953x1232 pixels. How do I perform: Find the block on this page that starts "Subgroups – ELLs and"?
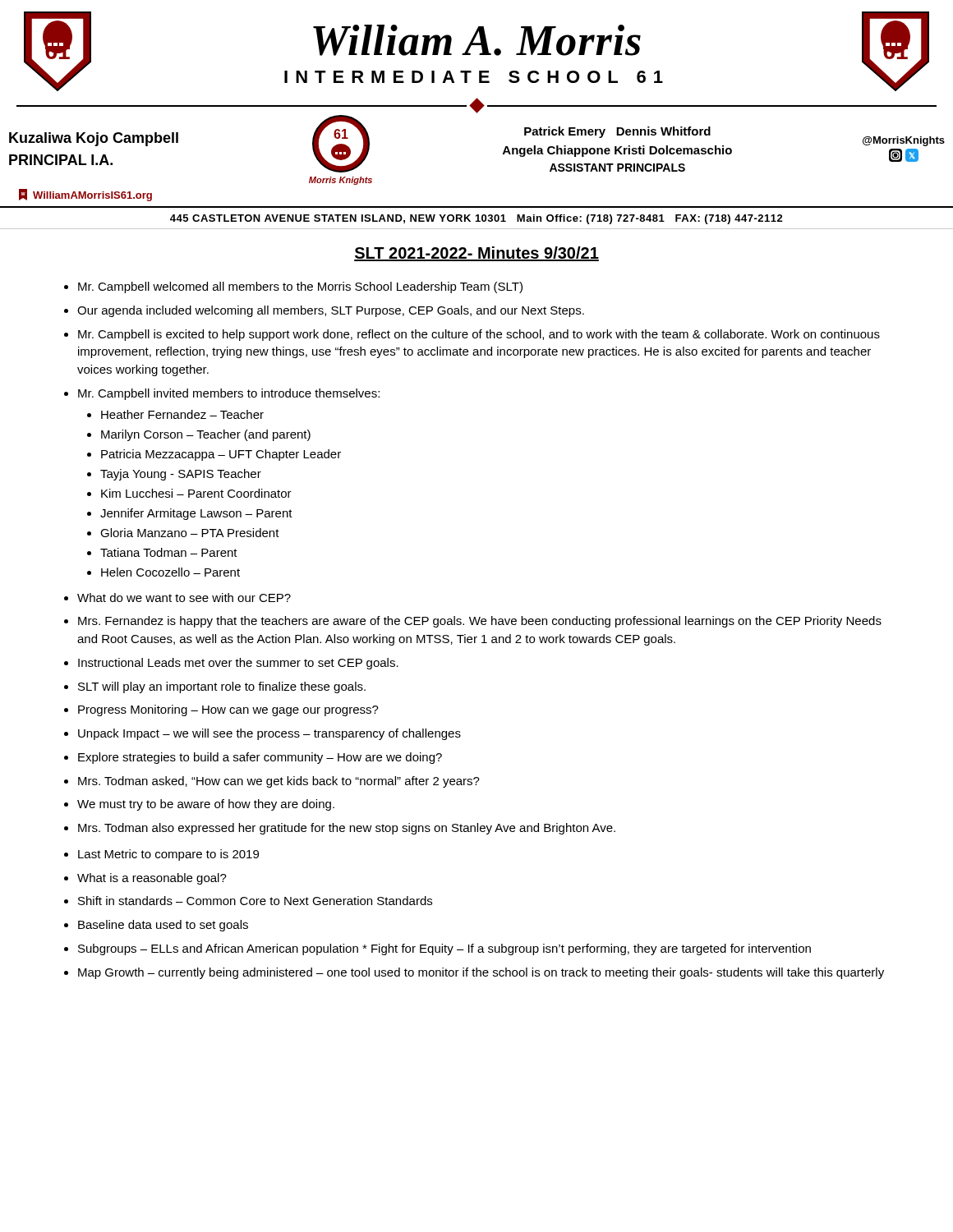[444, 948]
